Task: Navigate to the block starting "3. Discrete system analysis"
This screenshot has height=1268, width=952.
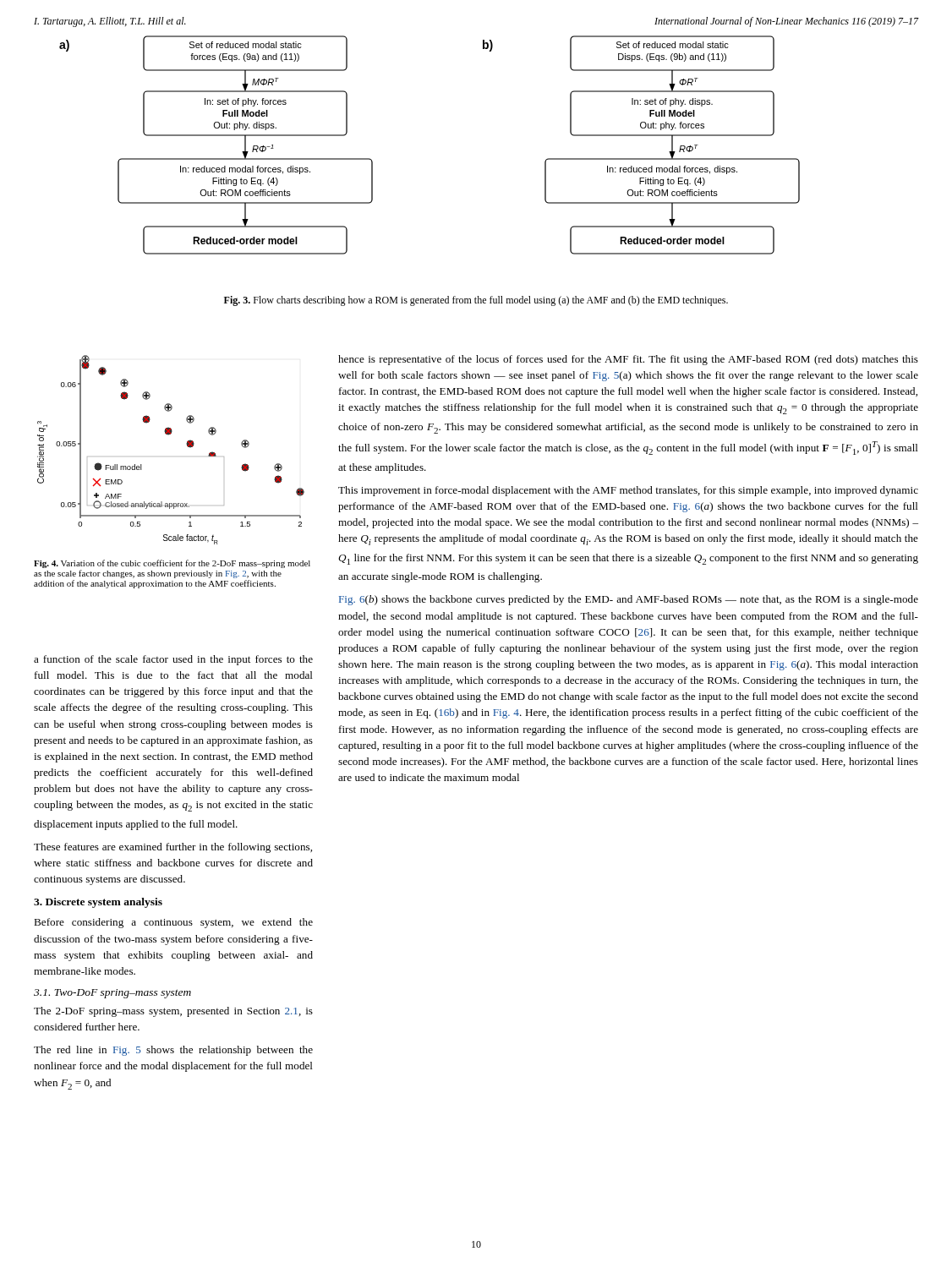Action: [98, 902]
